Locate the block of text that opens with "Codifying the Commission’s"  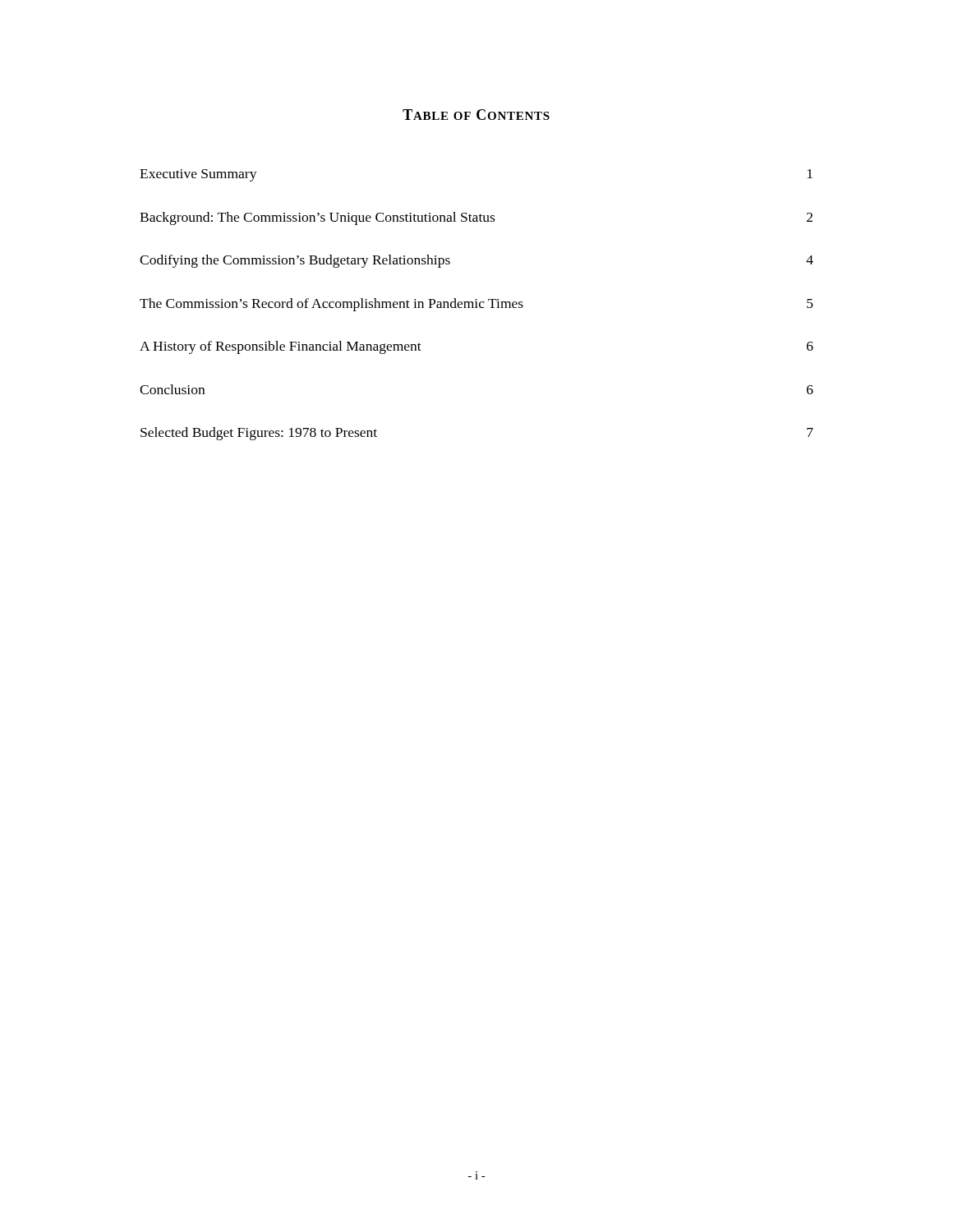coord(290,261)
